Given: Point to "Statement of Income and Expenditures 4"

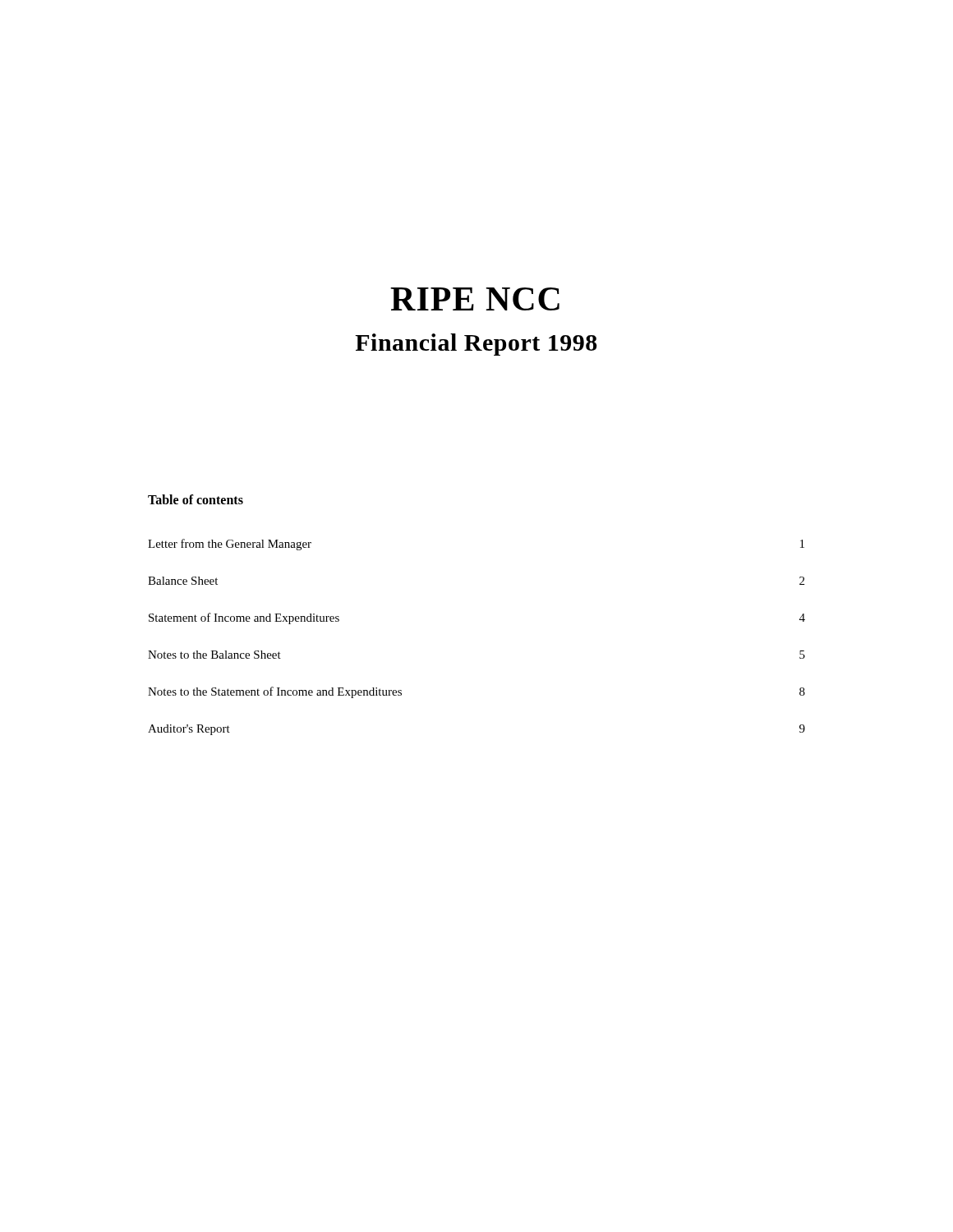Looking at the screenshot, I should pos(240,618).
